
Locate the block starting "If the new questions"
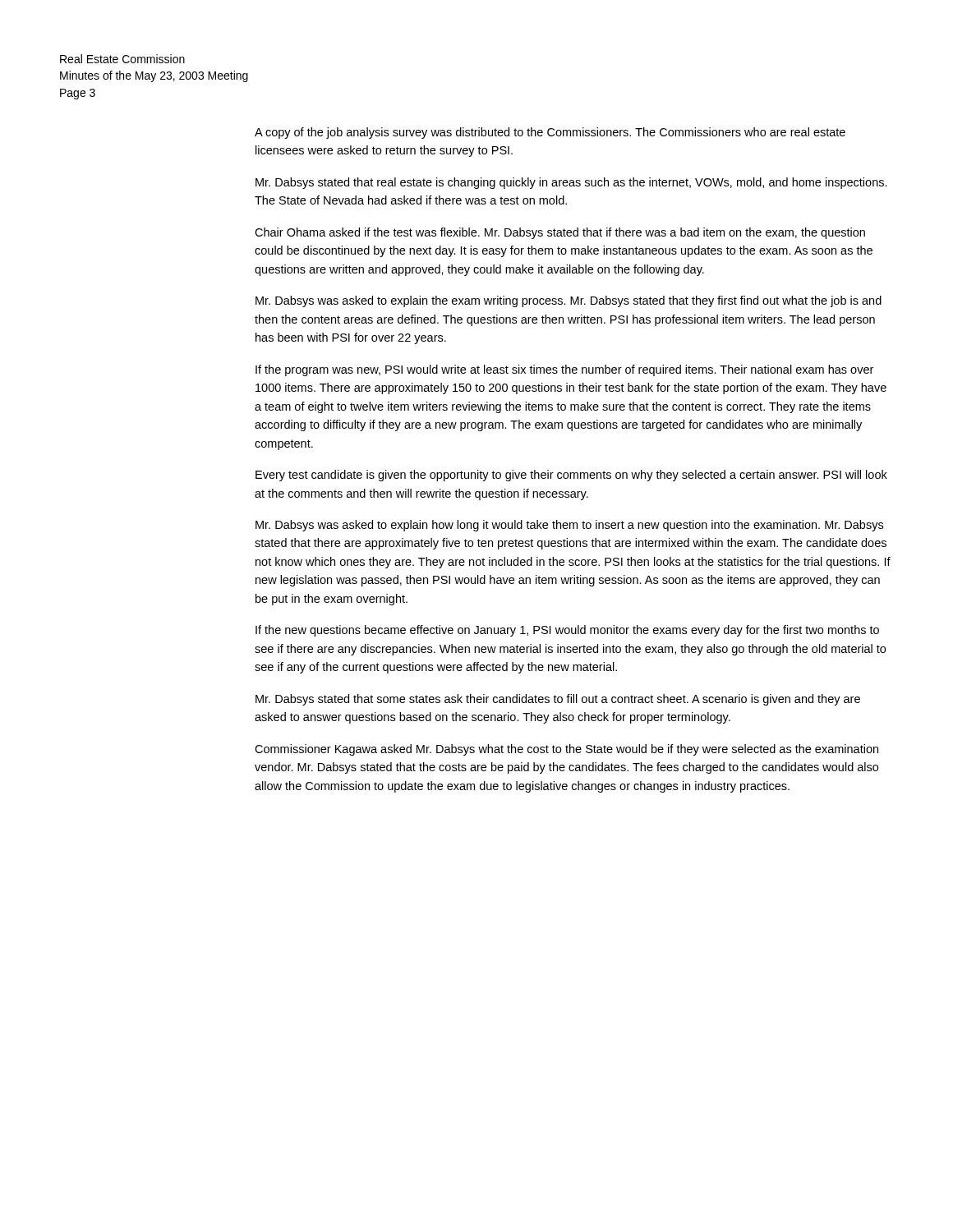pyautogui.click(x=571, y=649)
